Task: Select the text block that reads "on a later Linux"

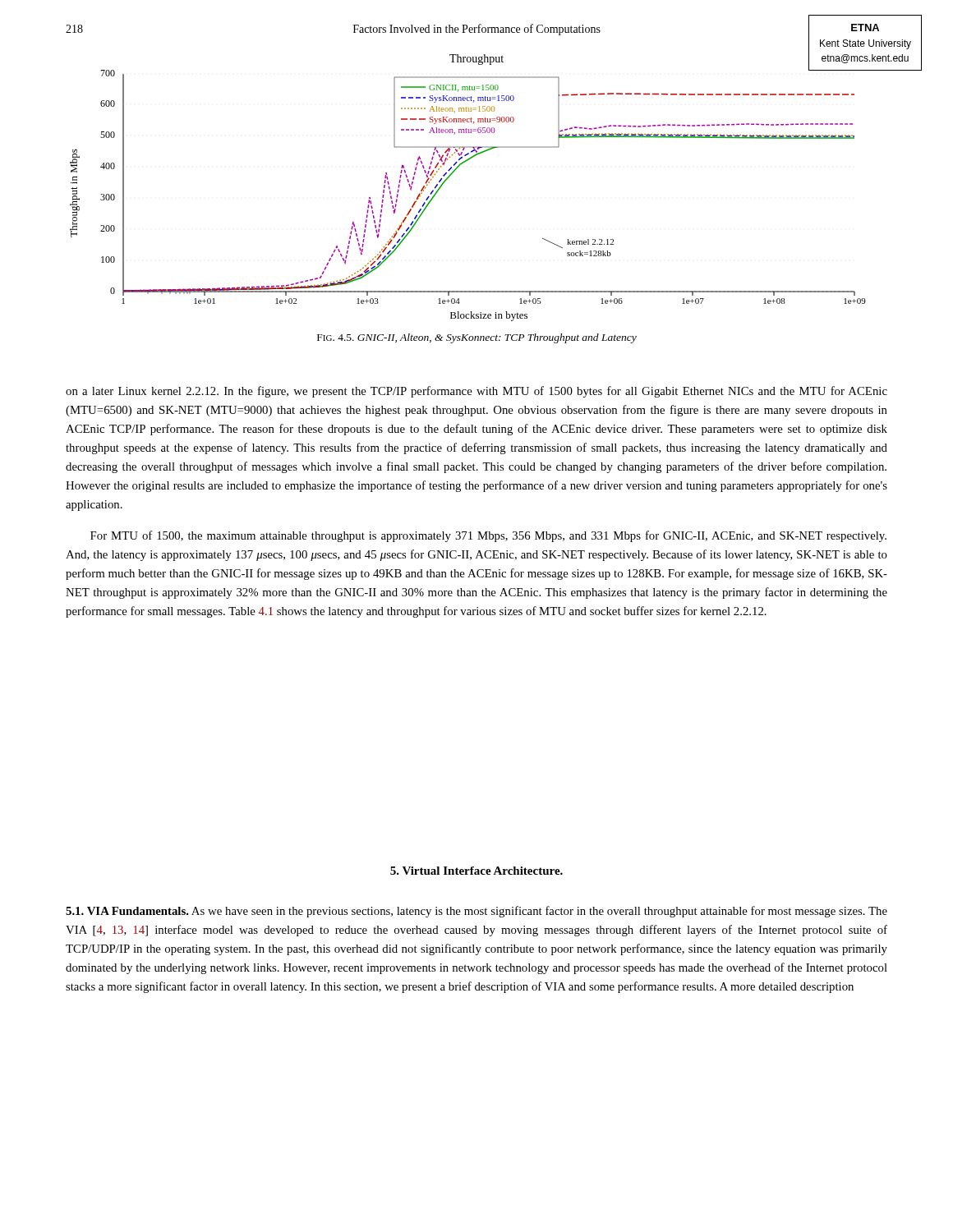Action: [476, 392]
